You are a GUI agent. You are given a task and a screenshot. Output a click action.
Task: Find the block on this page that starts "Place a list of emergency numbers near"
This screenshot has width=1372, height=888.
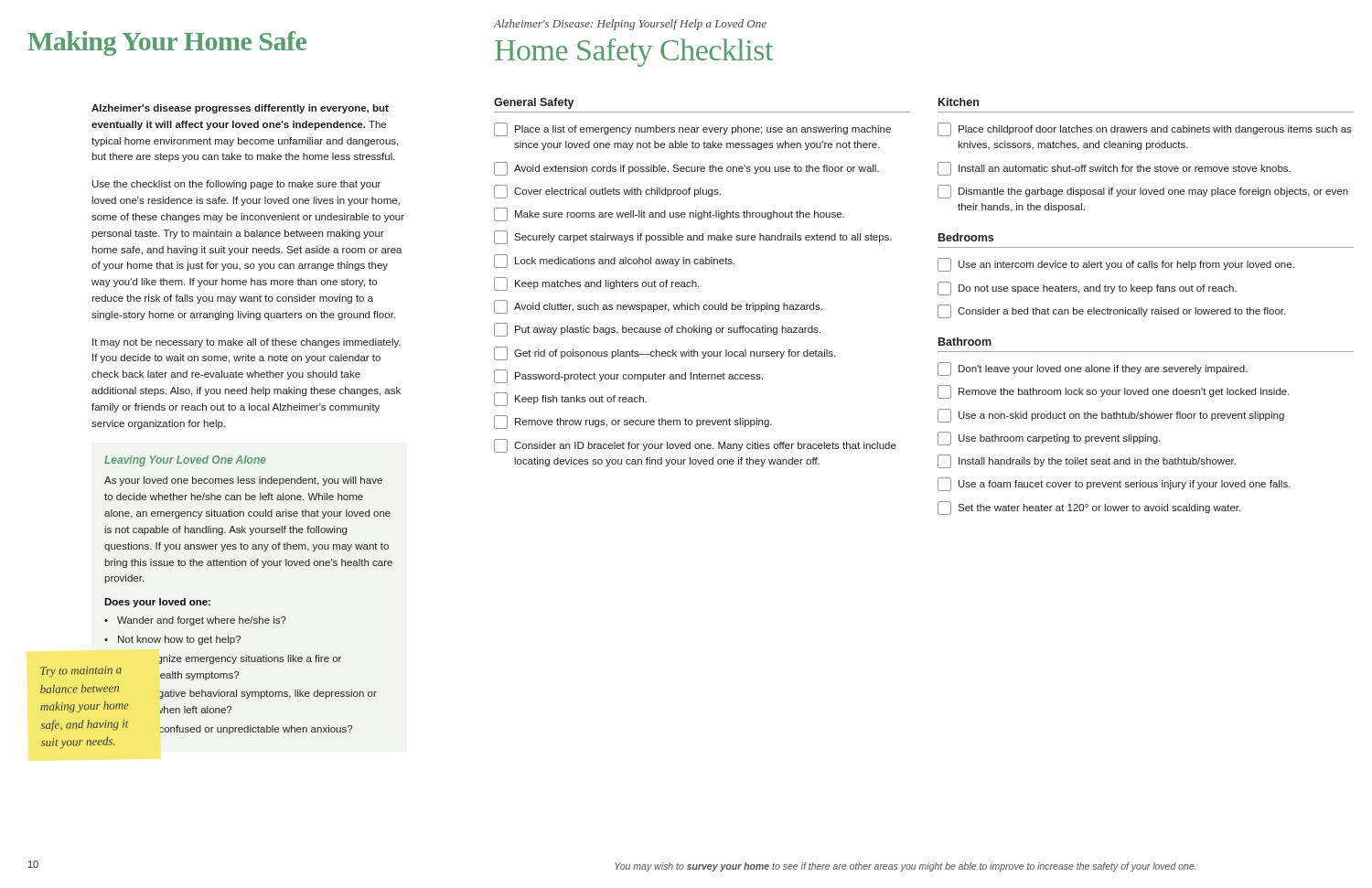pyautogui.click(x=702, y=137)
